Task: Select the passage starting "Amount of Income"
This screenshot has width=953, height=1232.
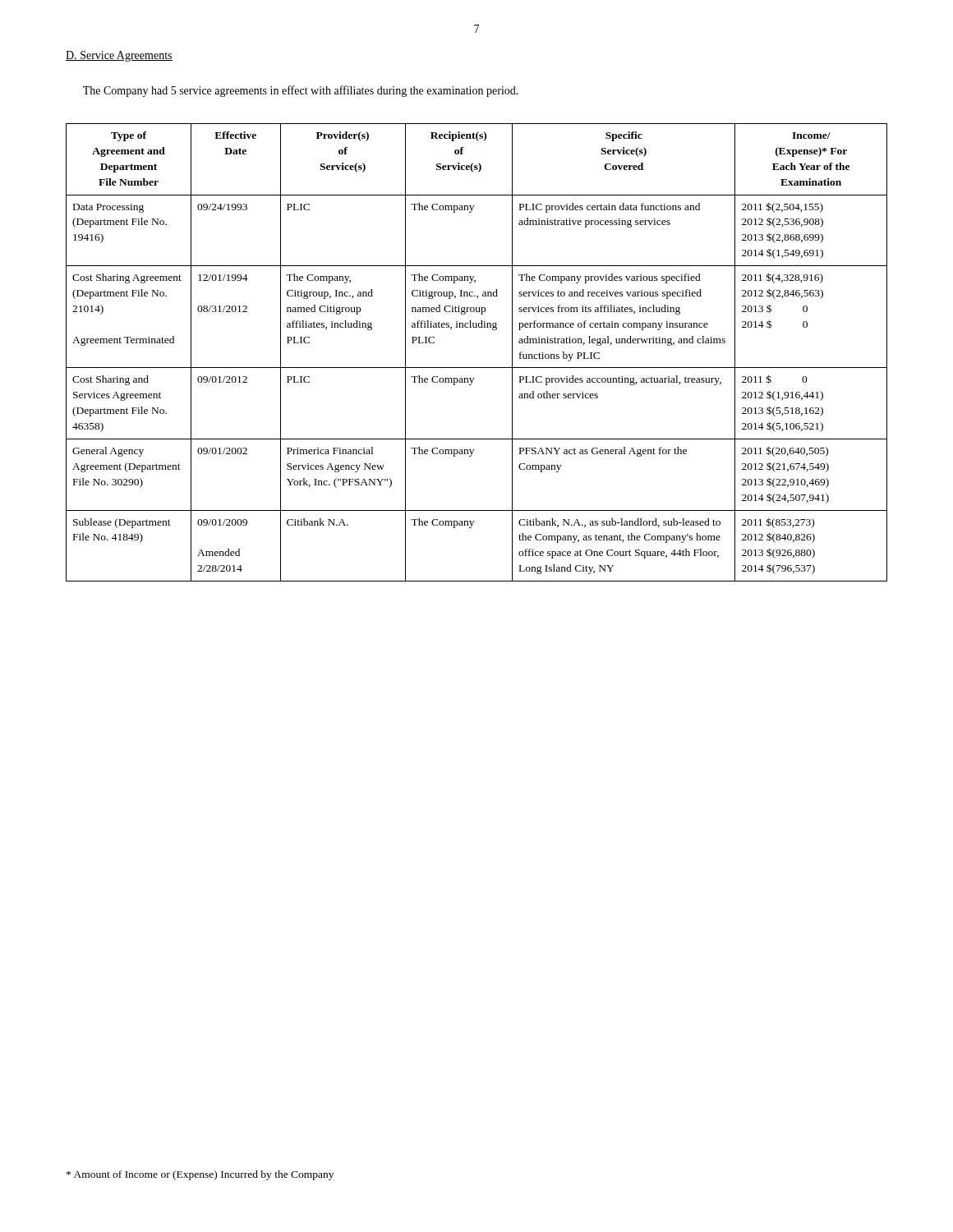Action: [200, 1174]
